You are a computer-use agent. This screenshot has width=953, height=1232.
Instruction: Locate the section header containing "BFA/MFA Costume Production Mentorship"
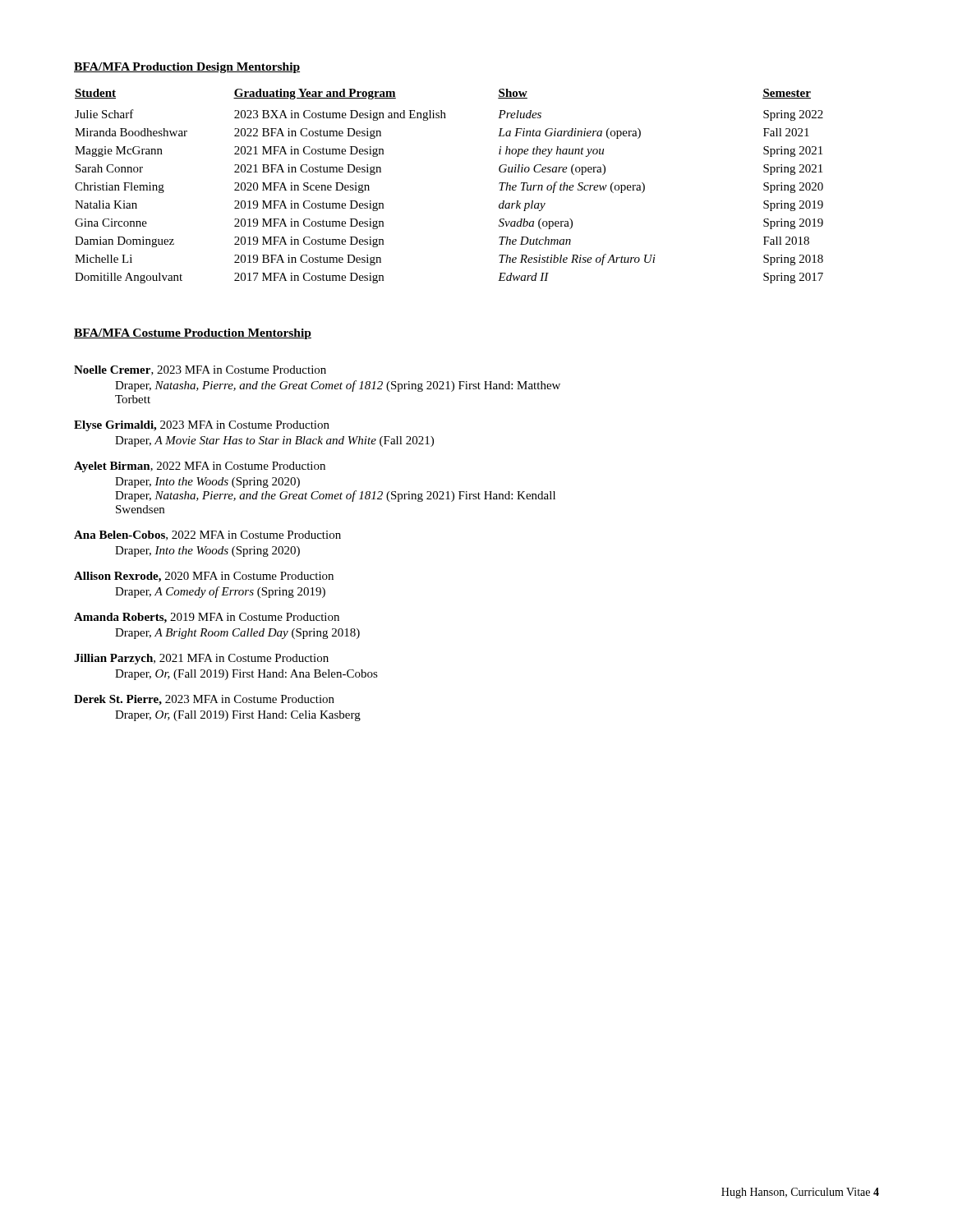(193, 332)
